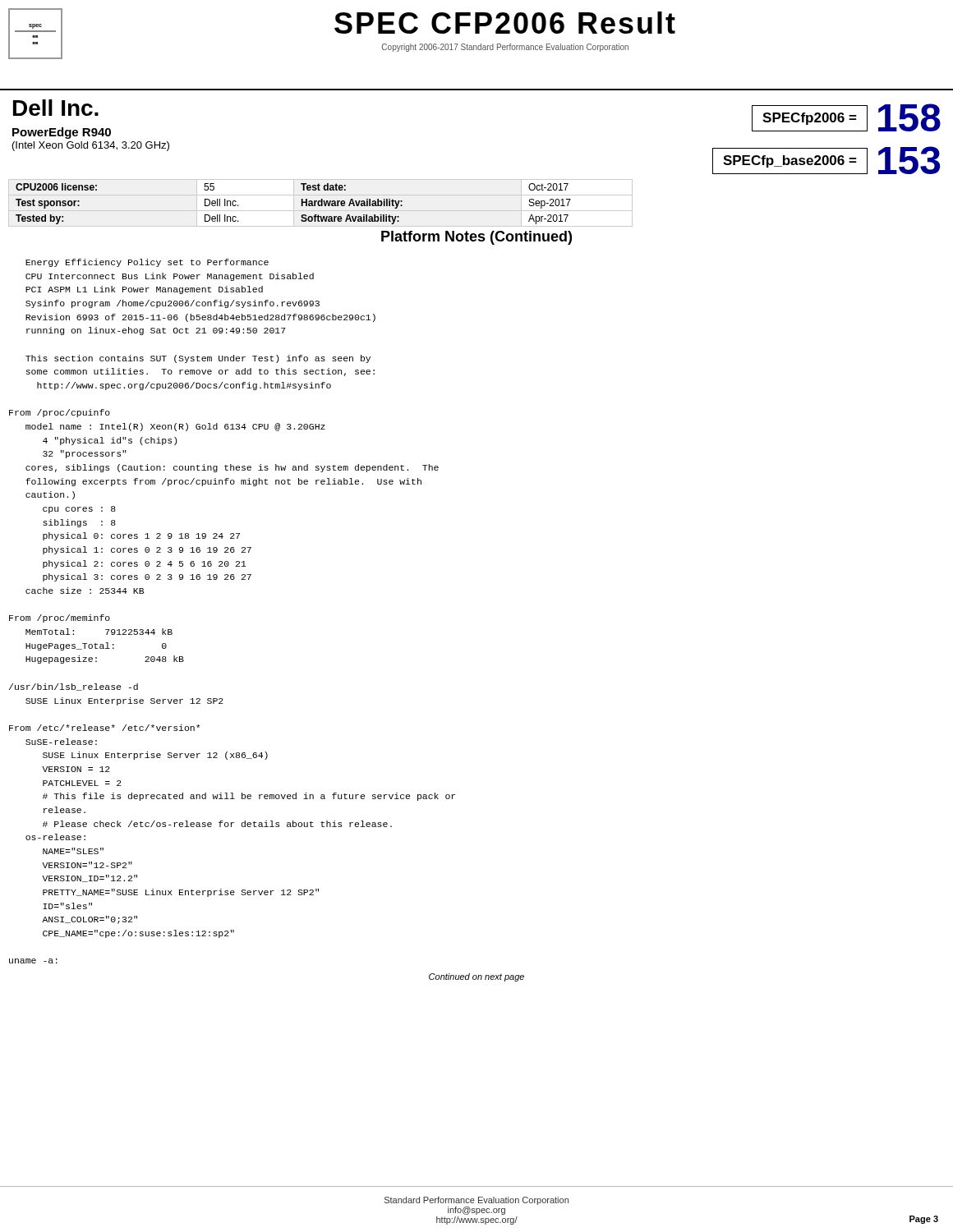The image size is (953, 1232).
Task: Find the table
Action: 320,203
